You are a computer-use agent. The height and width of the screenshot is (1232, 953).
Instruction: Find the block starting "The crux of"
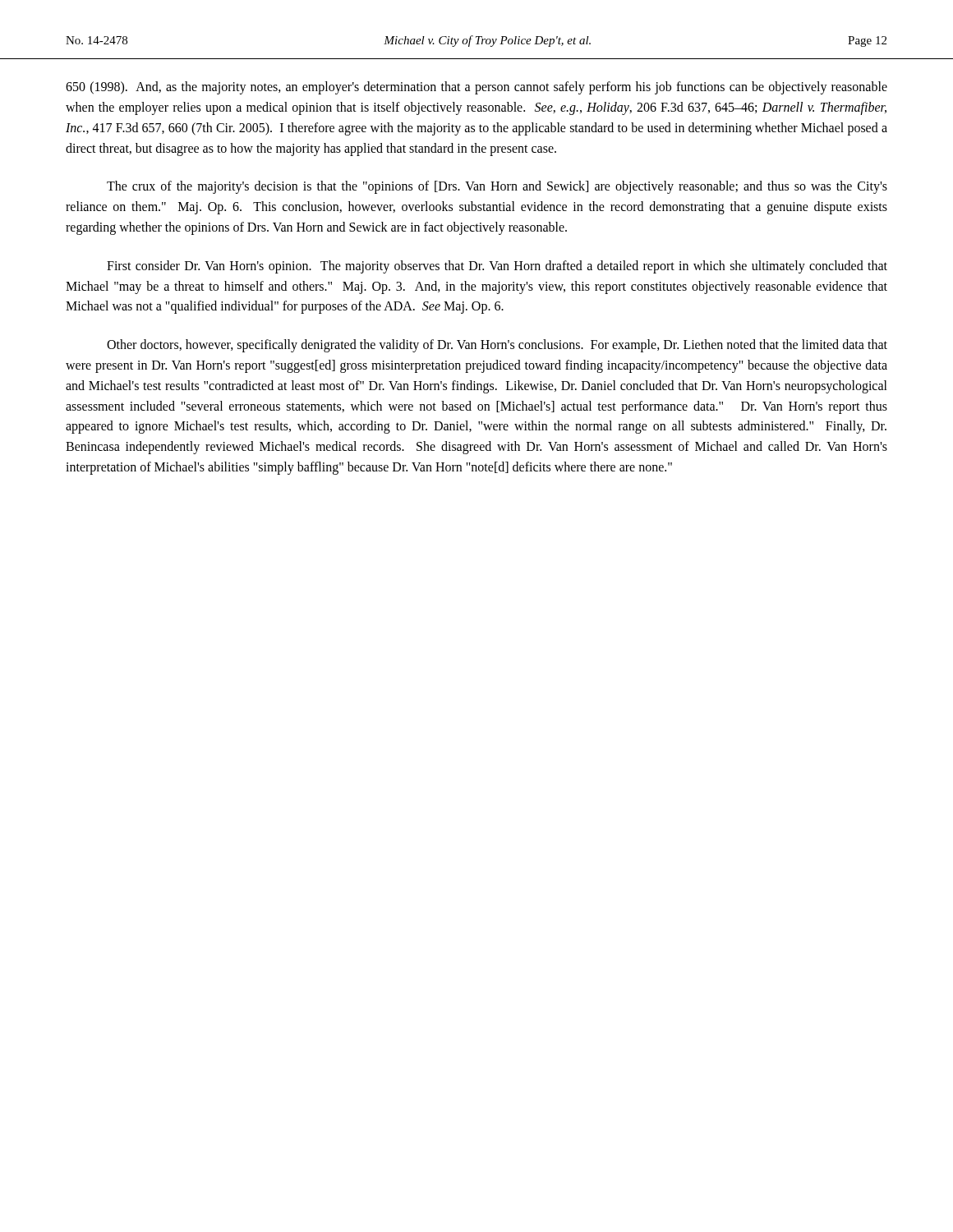pos(476,207)
